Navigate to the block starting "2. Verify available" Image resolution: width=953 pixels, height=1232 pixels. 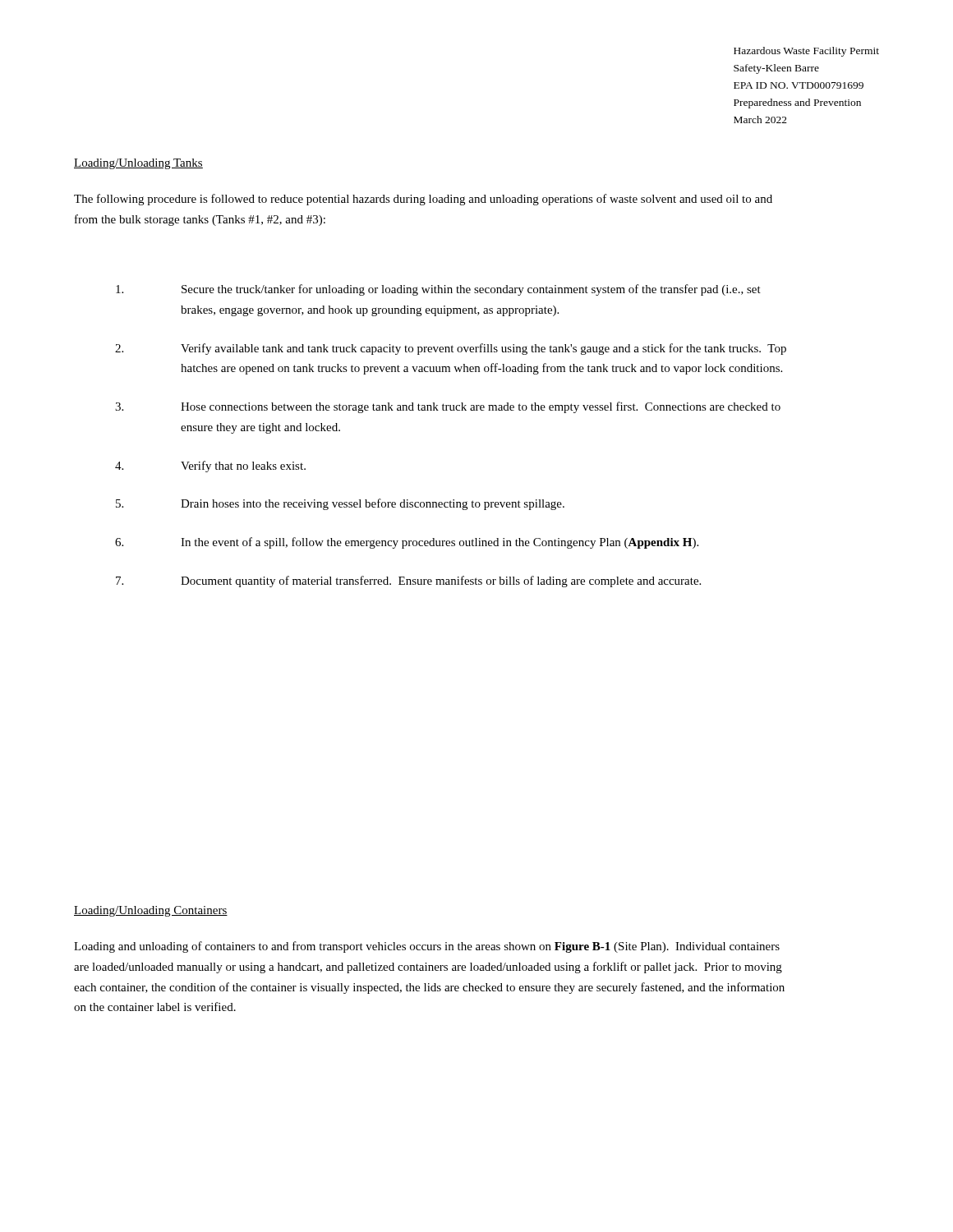click(431, 358)
